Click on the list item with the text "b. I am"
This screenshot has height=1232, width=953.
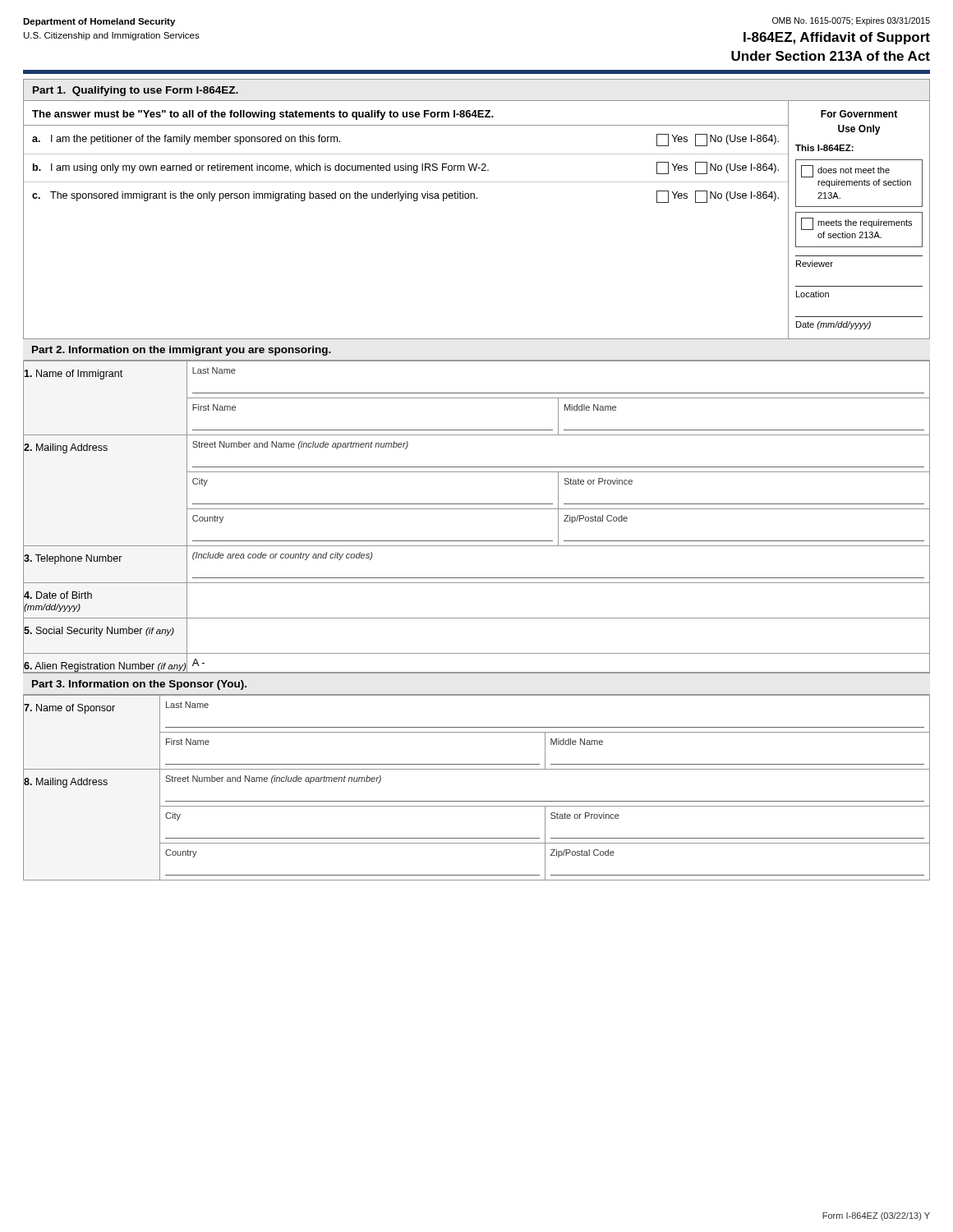[x=406, y=168]
